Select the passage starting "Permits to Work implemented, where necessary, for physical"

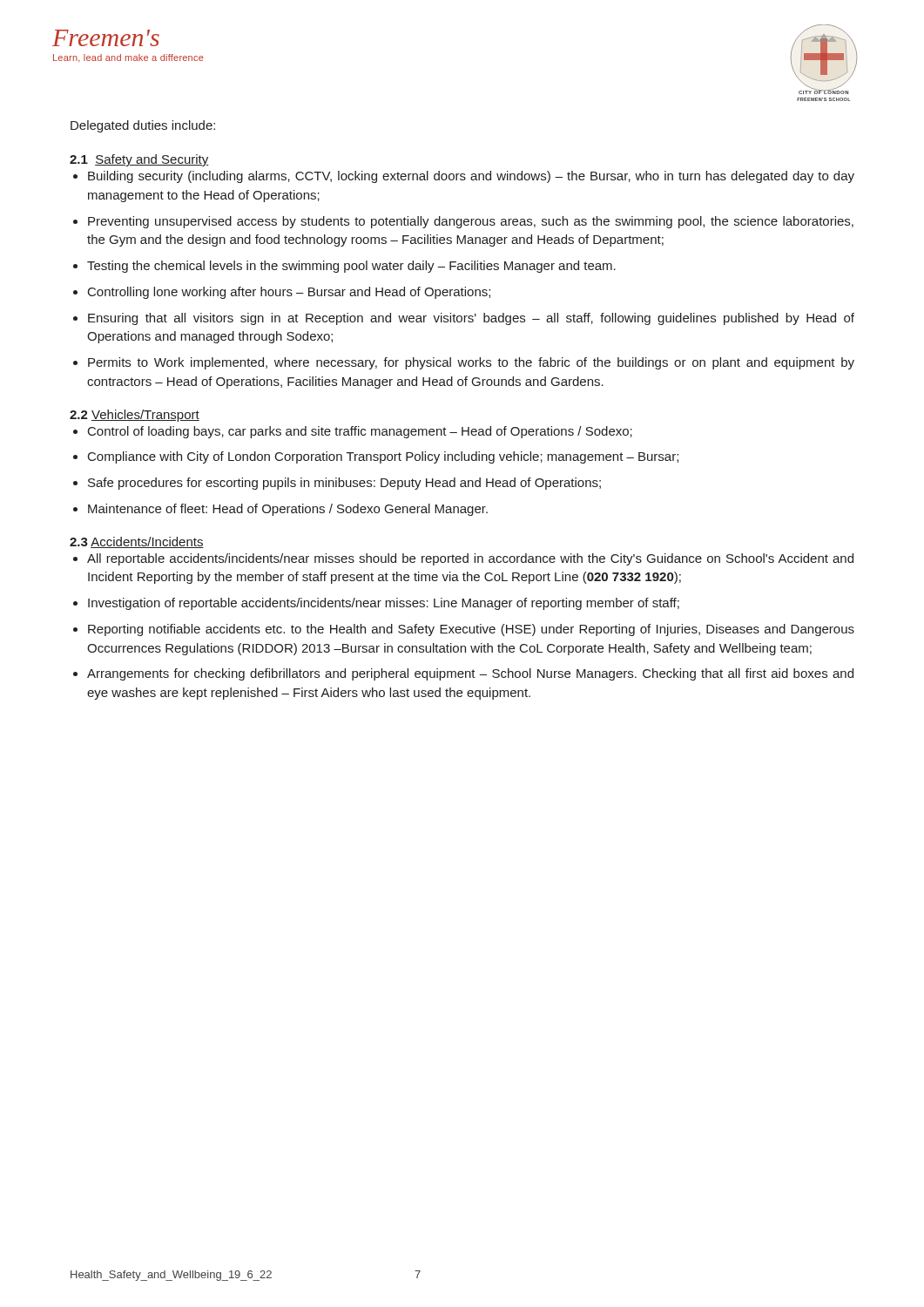[x=471, y=372]
